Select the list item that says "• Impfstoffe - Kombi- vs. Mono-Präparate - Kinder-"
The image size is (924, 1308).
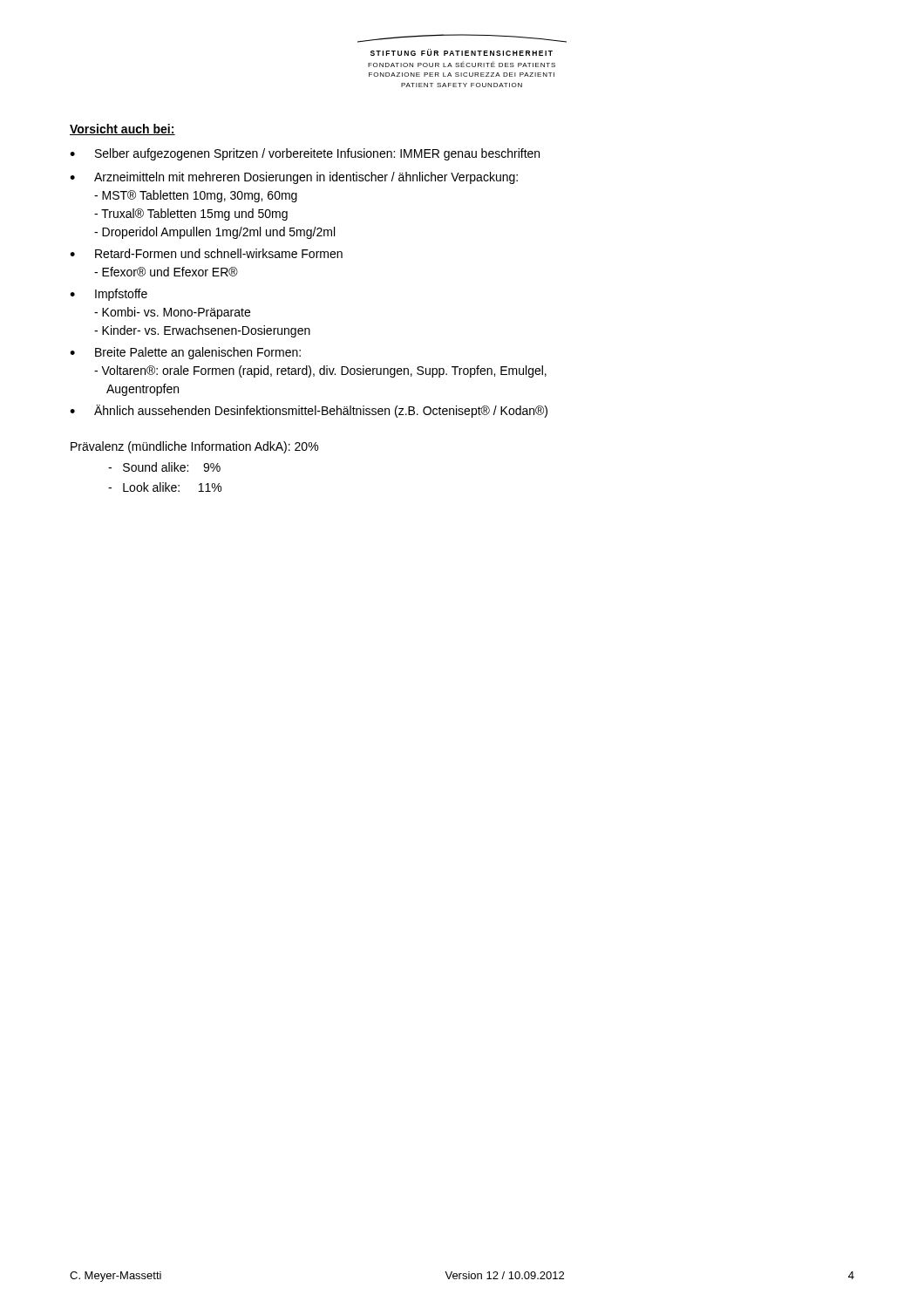(190, 313)
